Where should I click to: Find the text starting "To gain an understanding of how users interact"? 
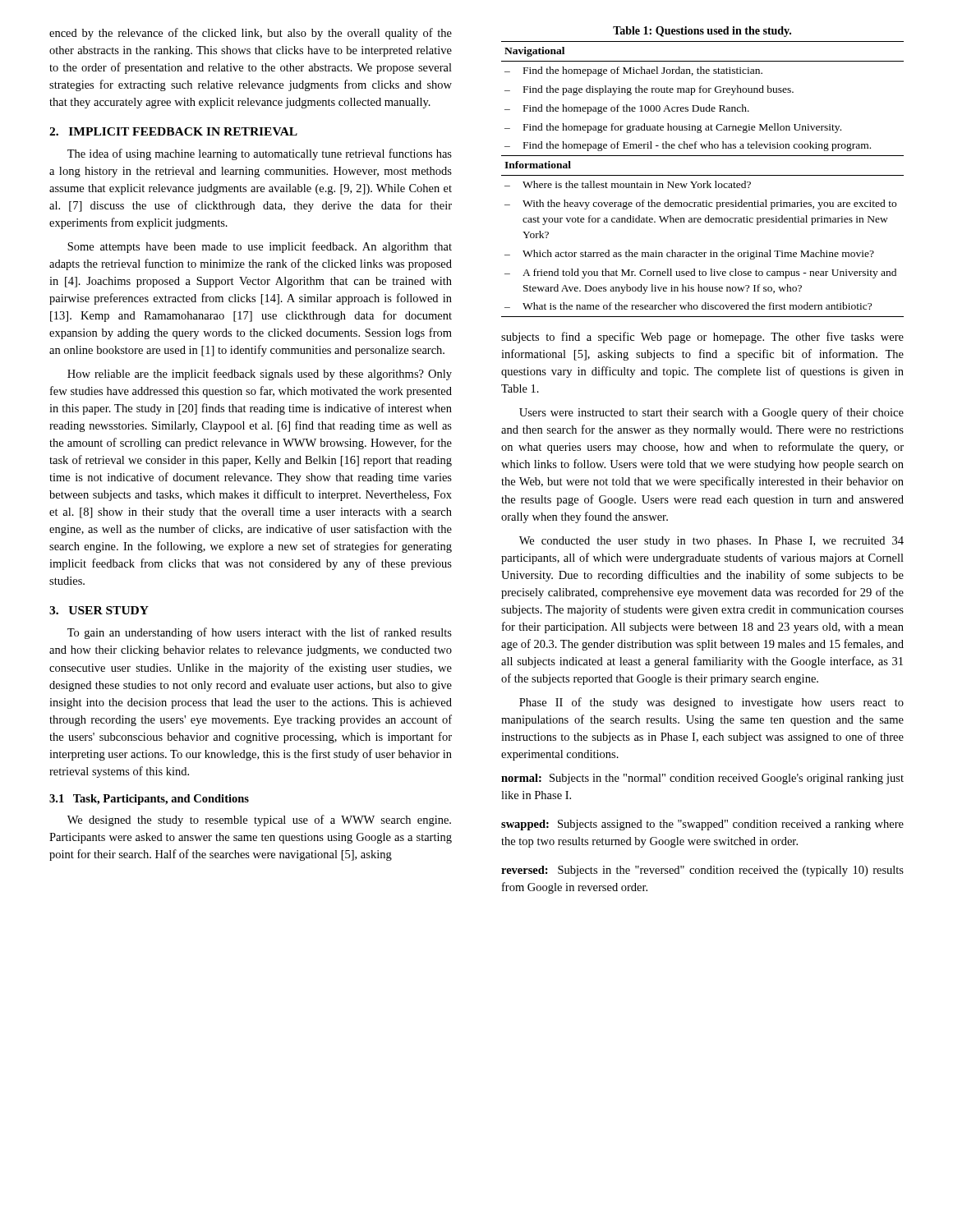(x=251, y=702)
